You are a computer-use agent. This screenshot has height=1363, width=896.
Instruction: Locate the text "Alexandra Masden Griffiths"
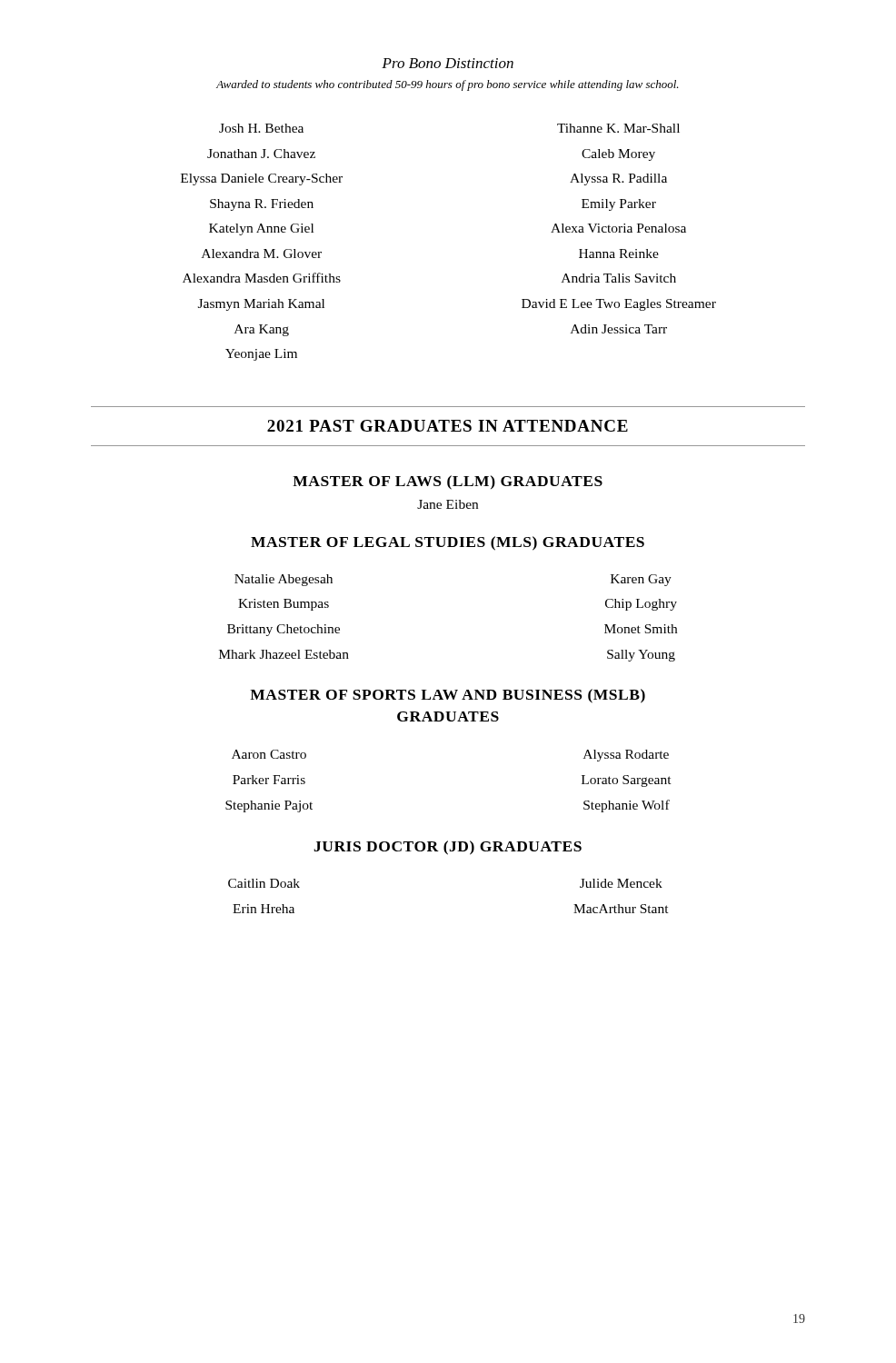click(x=261, y=278)
